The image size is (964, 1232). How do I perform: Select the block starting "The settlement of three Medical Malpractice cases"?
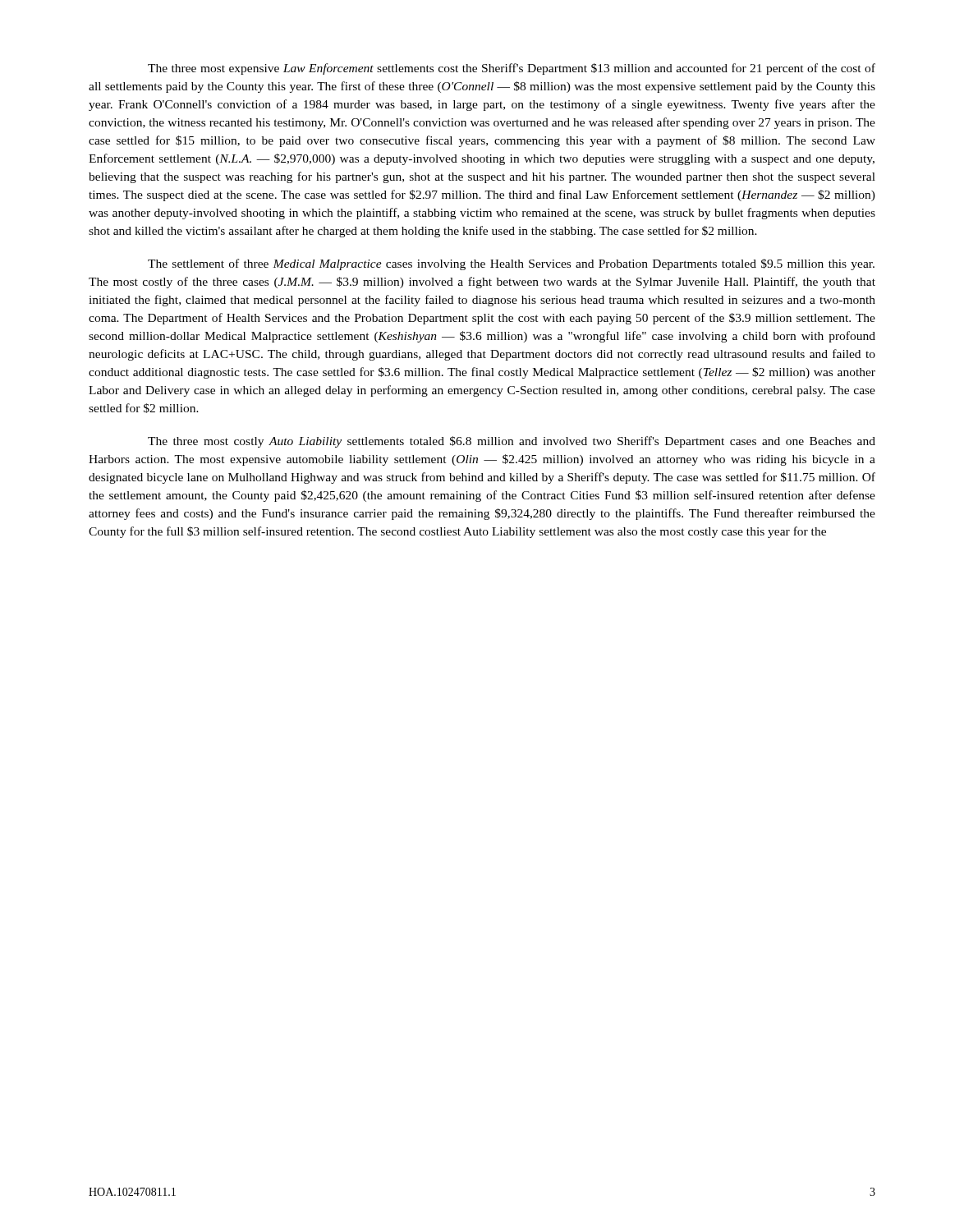click(482, 336)
